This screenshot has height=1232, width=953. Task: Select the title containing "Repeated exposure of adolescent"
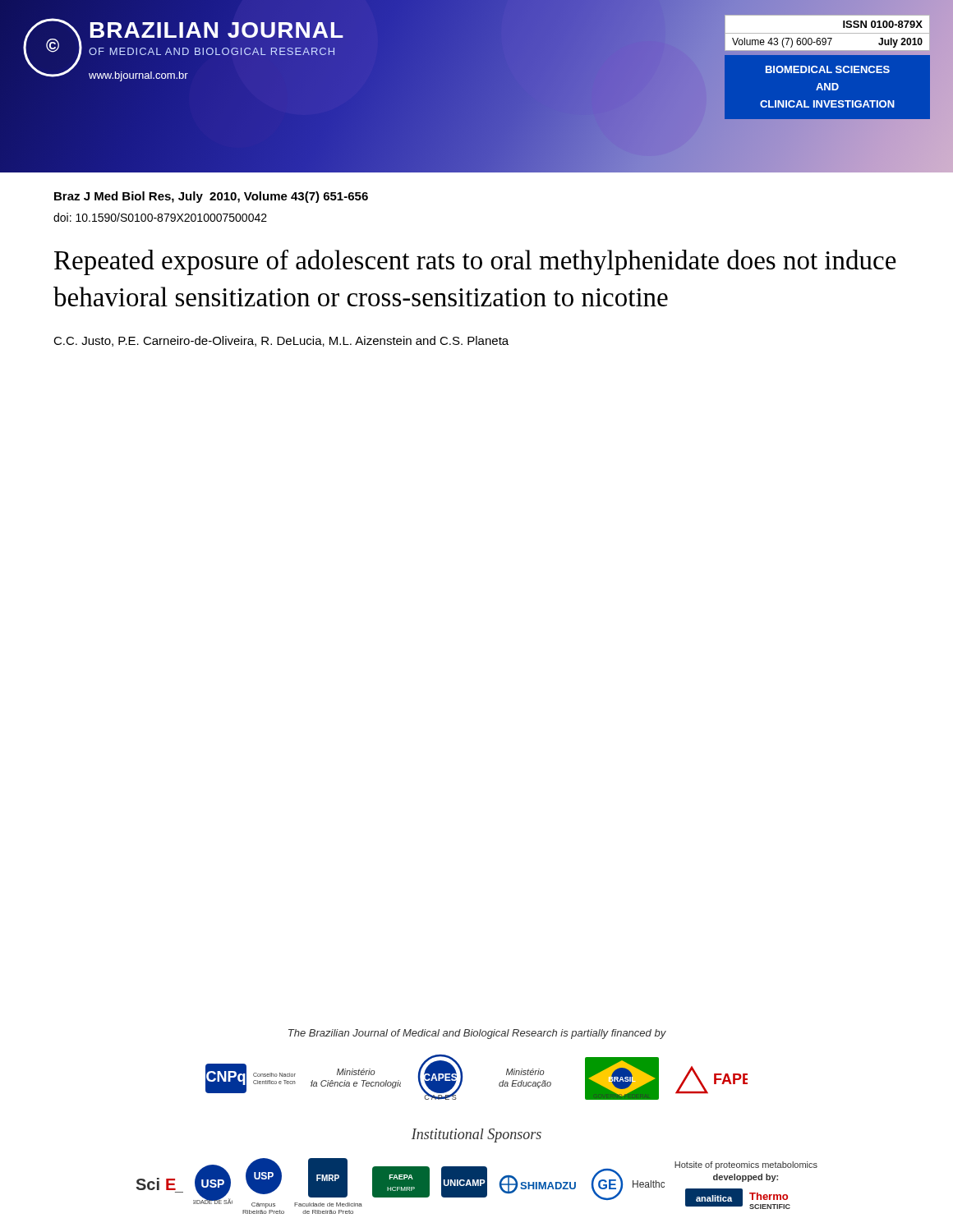[x=475, y=279]
